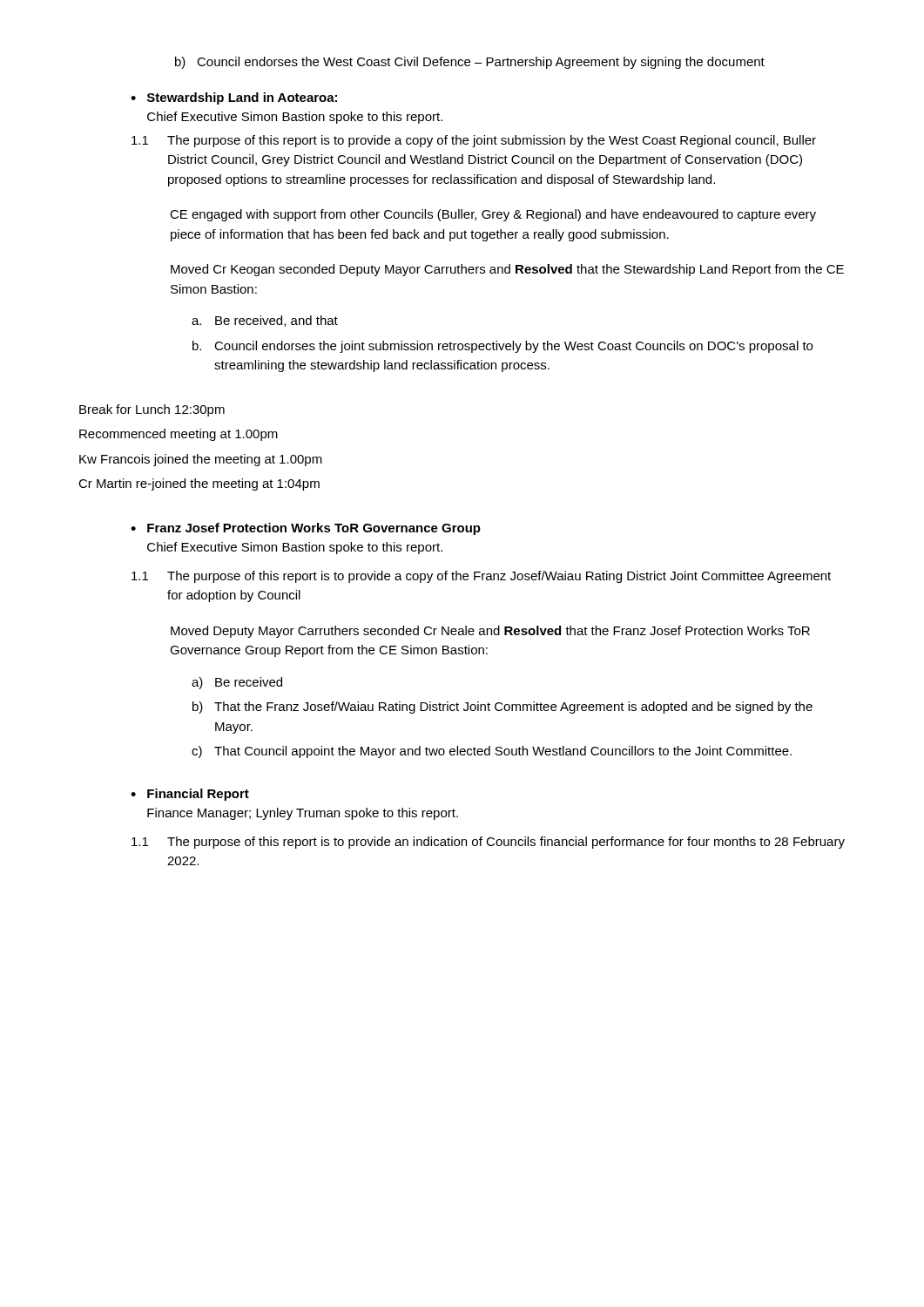This screenshot has width=924, height=1307.
Task: Point to the block beginning "b) Council endorses"
Action: [469, 62]
